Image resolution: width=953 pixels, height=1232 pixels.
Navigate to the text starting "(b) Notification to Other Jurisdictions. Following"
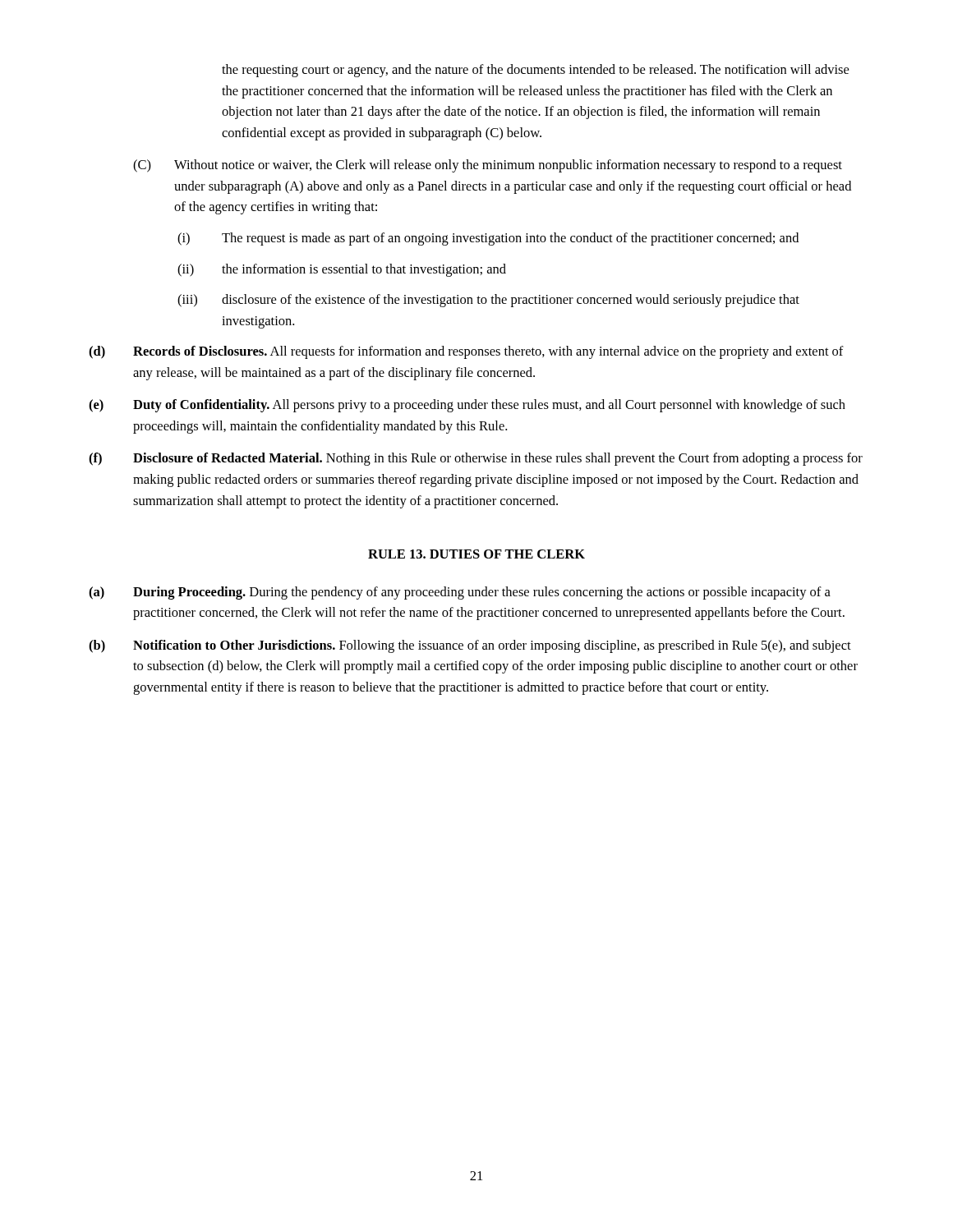476,666
